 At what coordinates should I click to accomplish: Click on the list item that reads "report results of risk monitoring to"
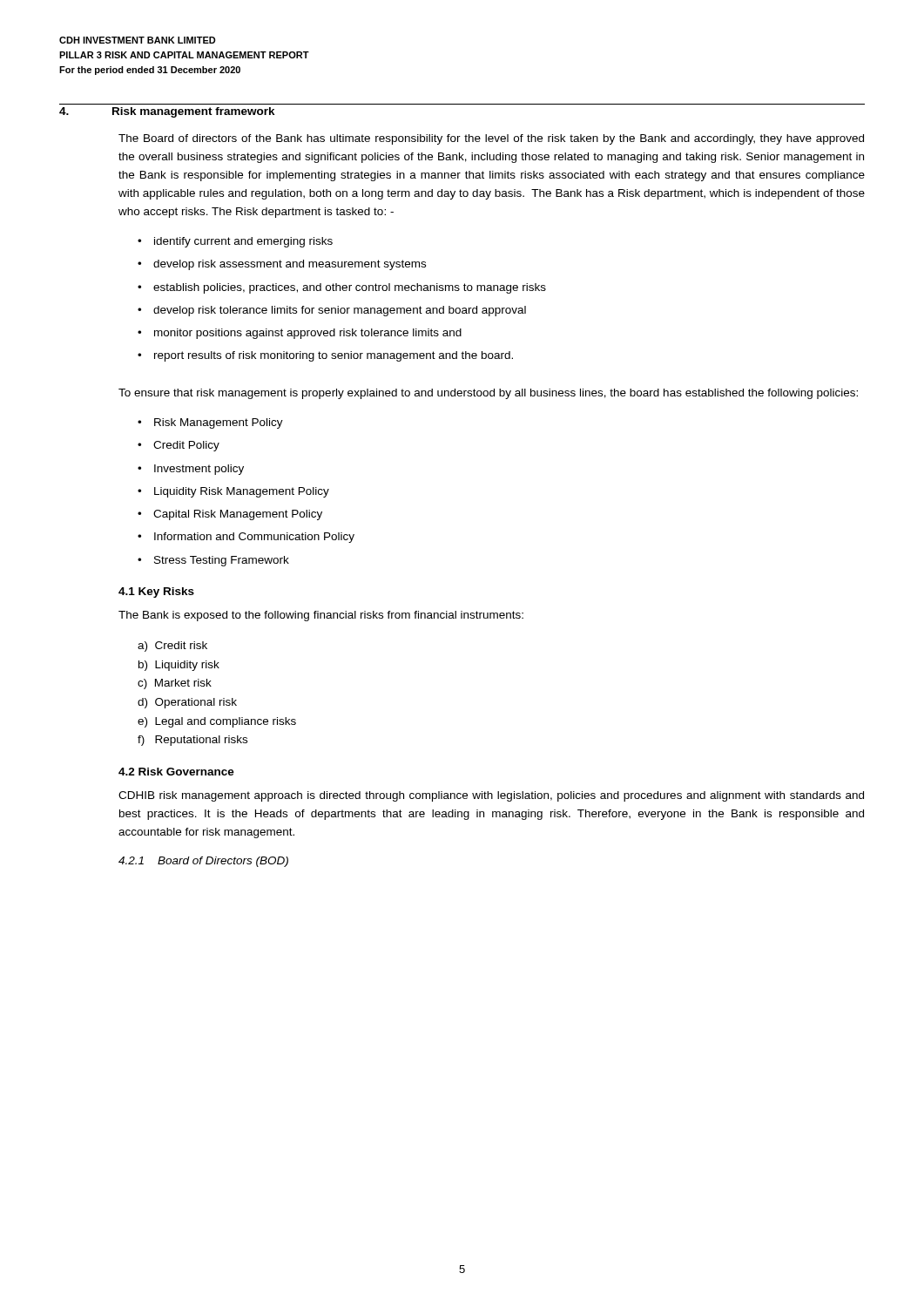click(334, 355)
